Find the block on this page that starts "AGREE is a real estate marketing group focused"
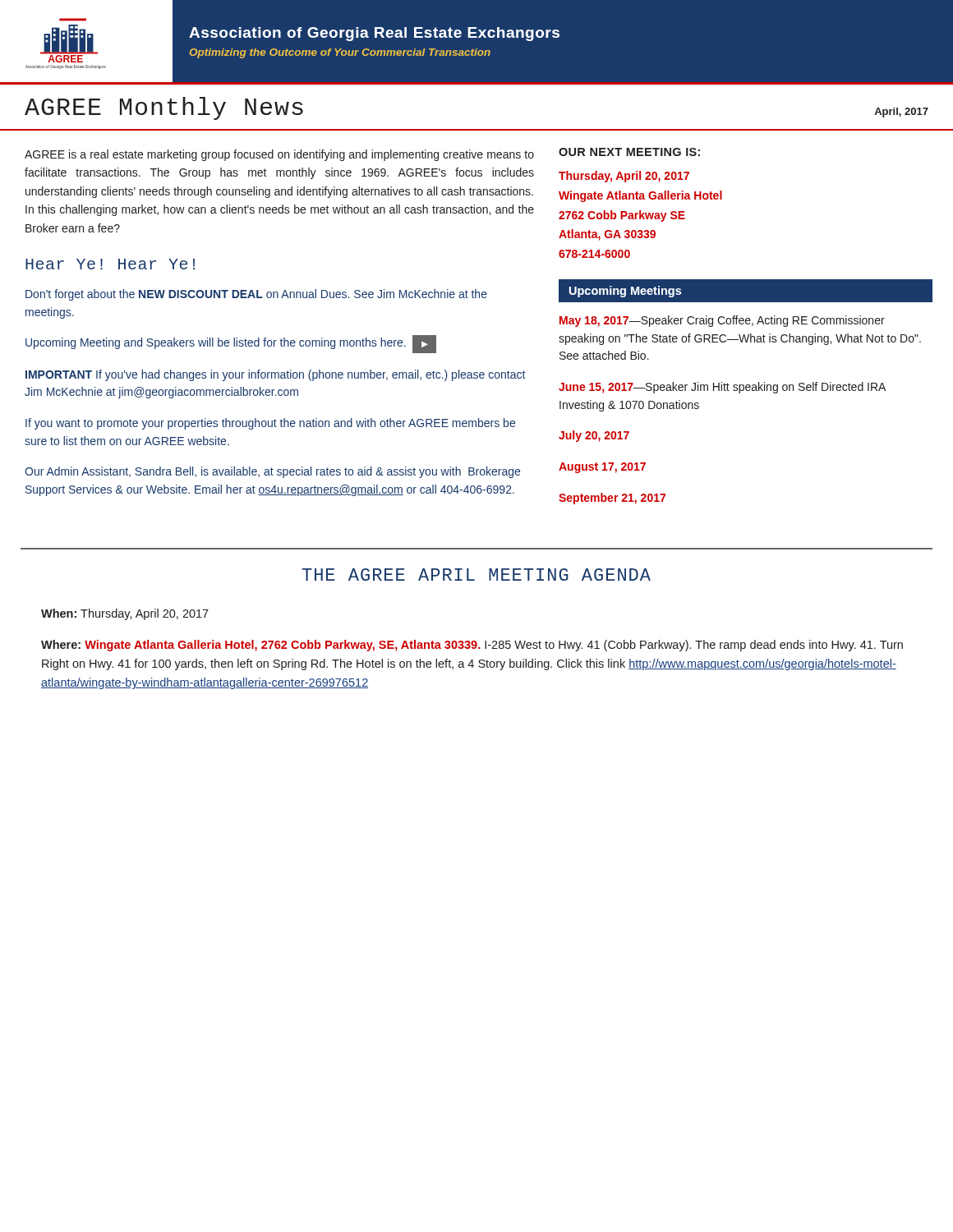The image size is (953, 1232). point(279,191)
